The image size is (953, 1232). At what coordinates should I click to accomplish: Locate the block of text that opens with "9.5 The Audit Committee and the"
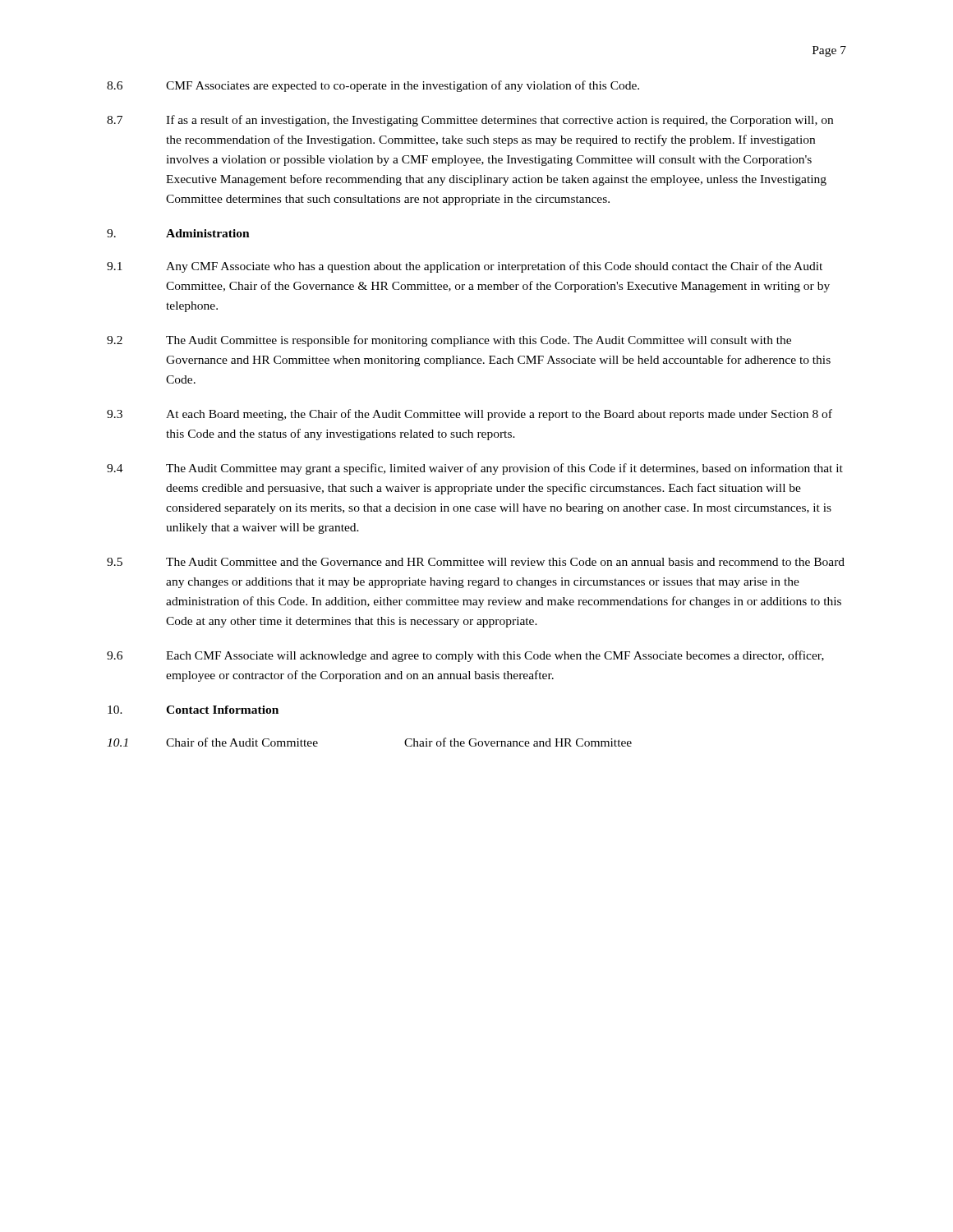coord(476,592)
